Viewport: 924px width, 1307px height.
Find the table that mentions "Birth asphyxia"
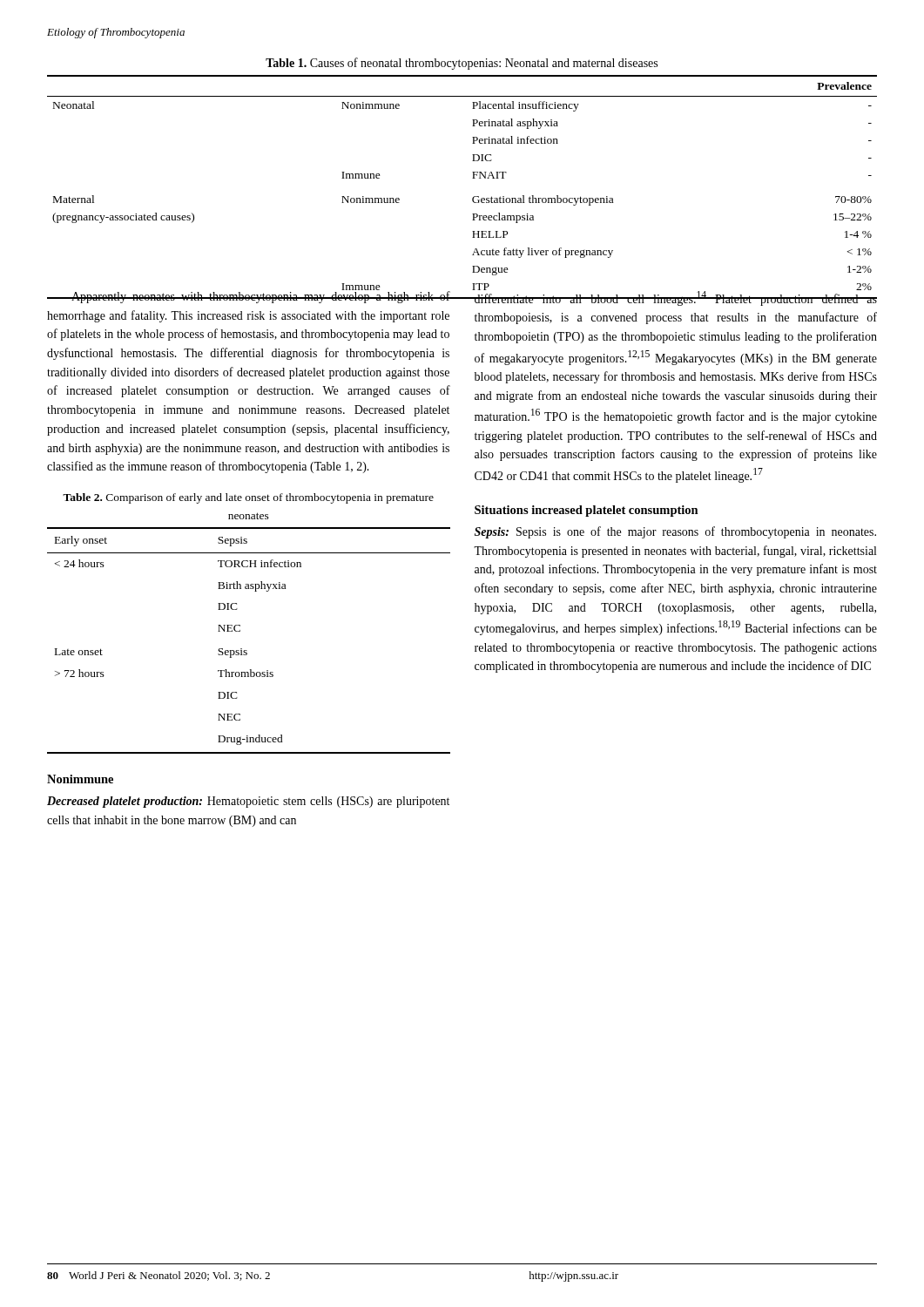click(248, 640)
